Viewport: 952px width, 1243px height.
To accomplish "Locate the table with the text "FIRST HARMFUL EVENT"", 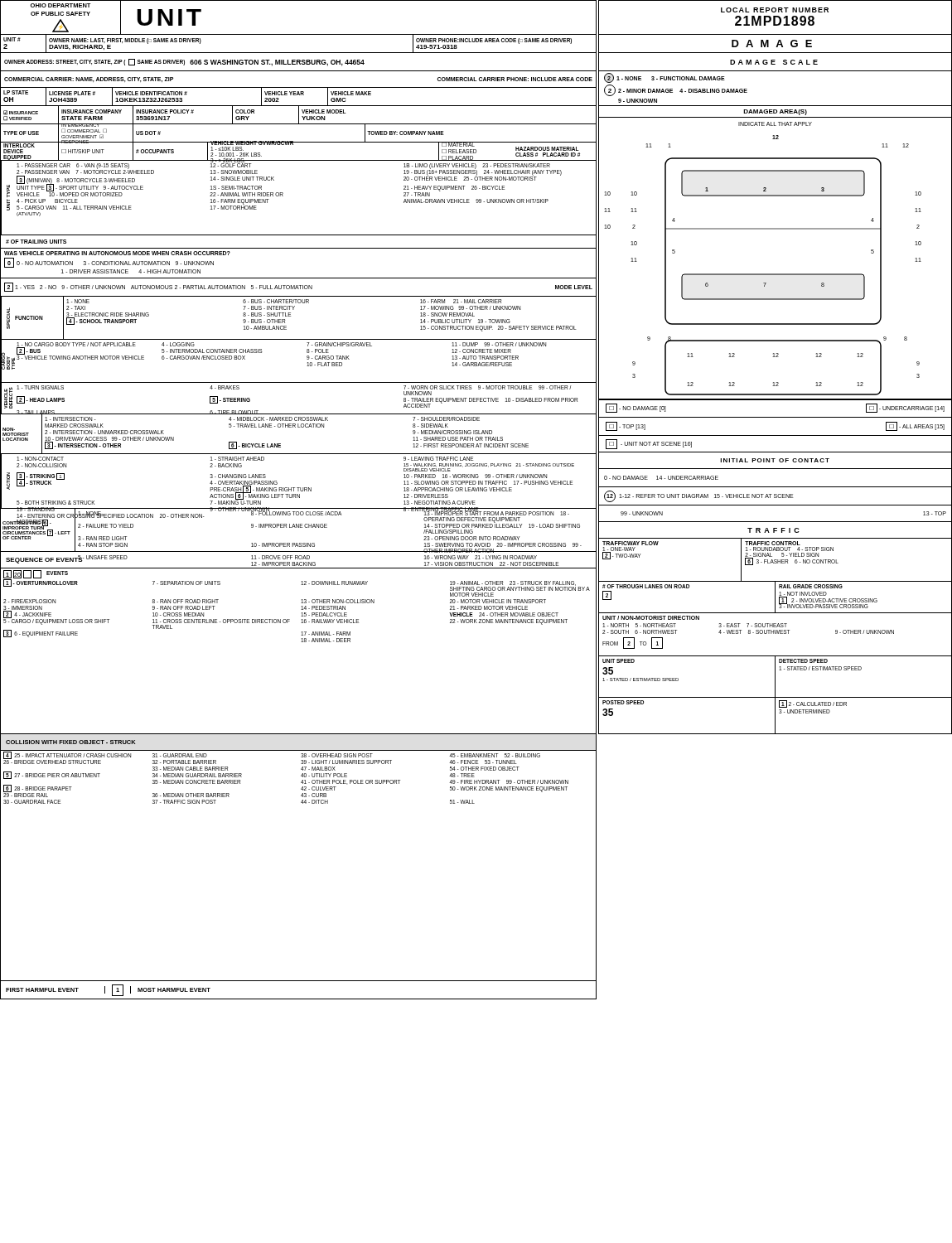I will coord(298,990).
